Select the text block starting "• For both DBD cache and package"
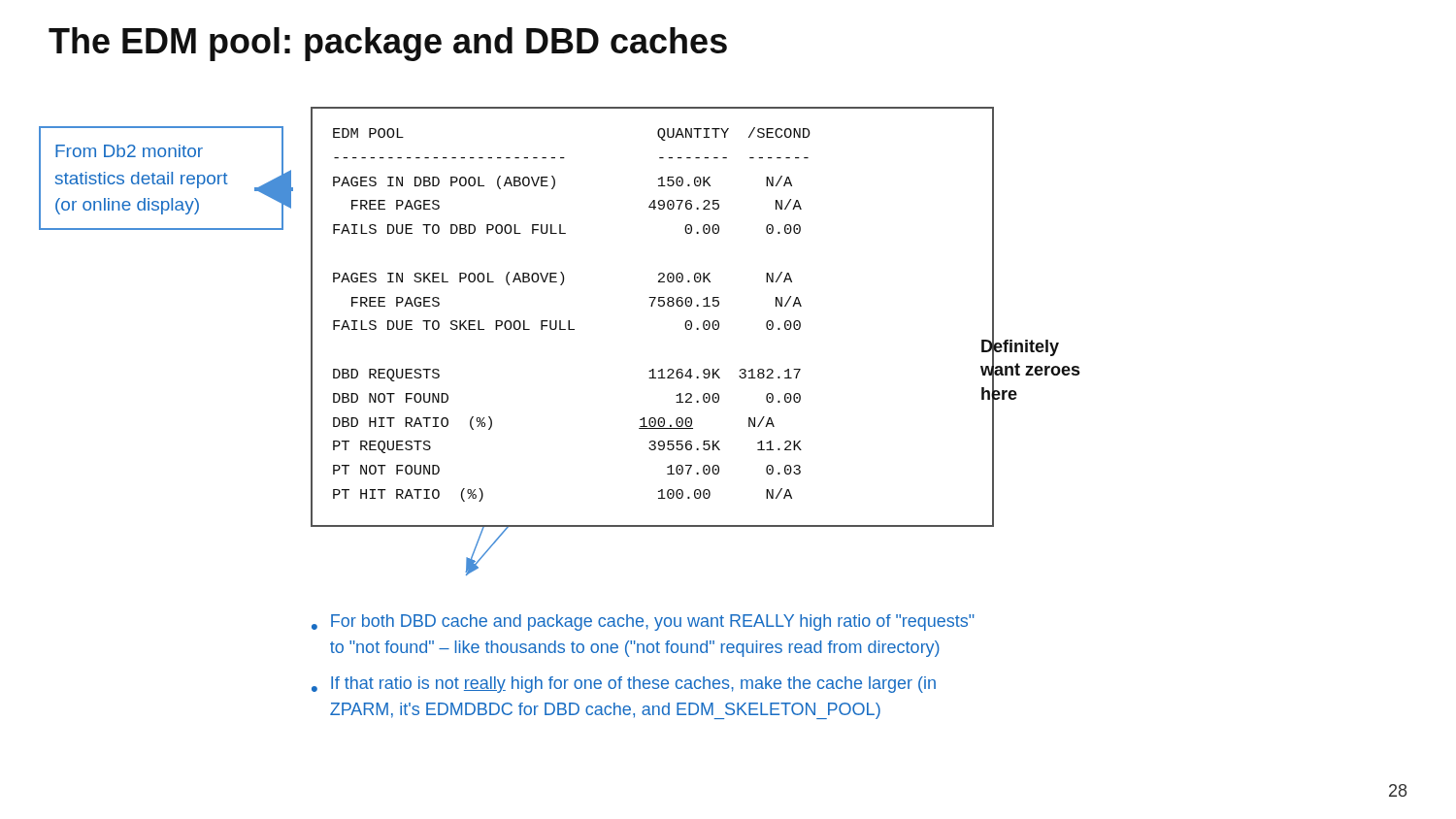Viewport: 1456px width, 819px height. pos(643,635)
